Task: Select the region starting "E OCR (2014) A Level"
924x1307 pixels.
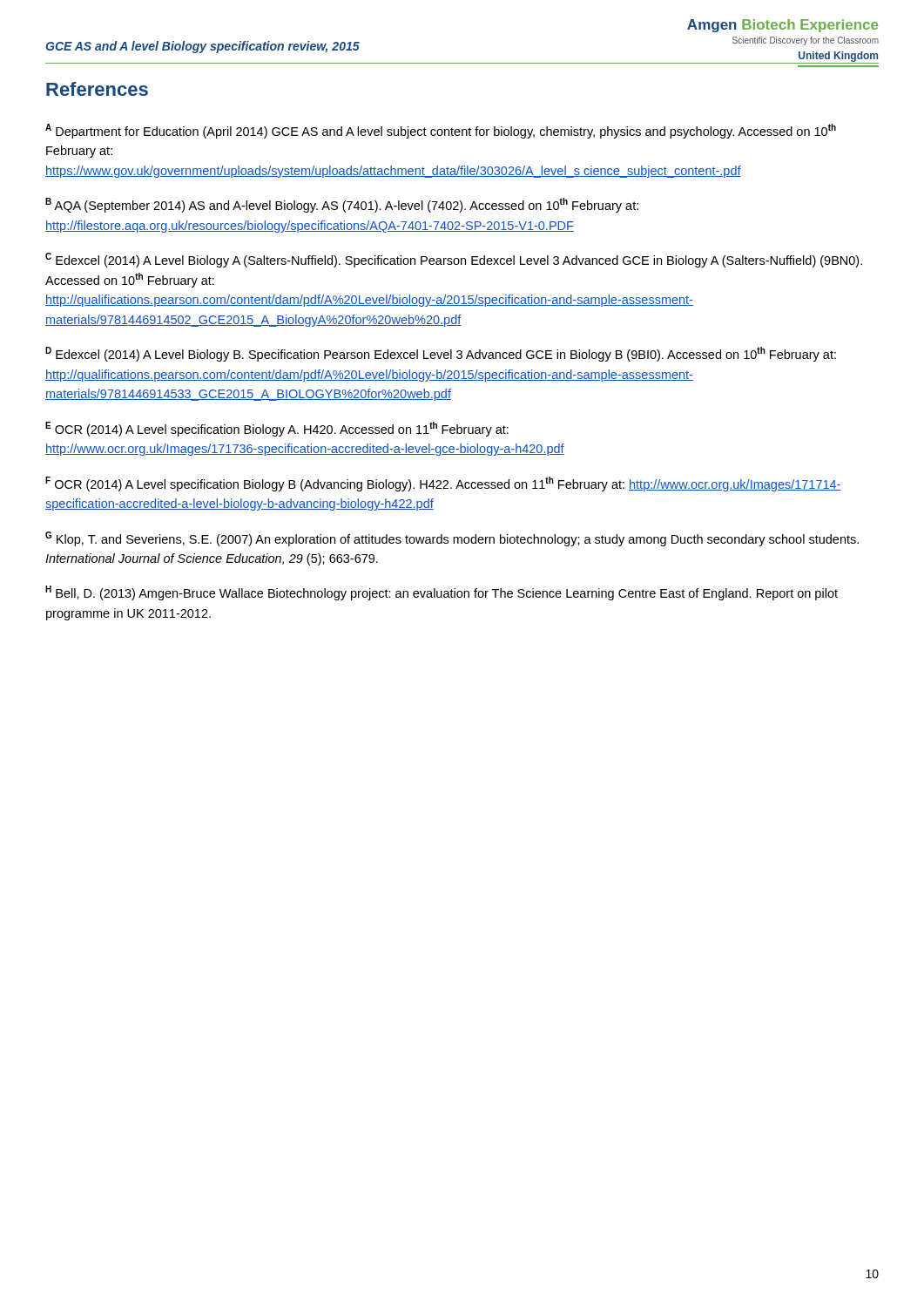Action: point(305,438)
